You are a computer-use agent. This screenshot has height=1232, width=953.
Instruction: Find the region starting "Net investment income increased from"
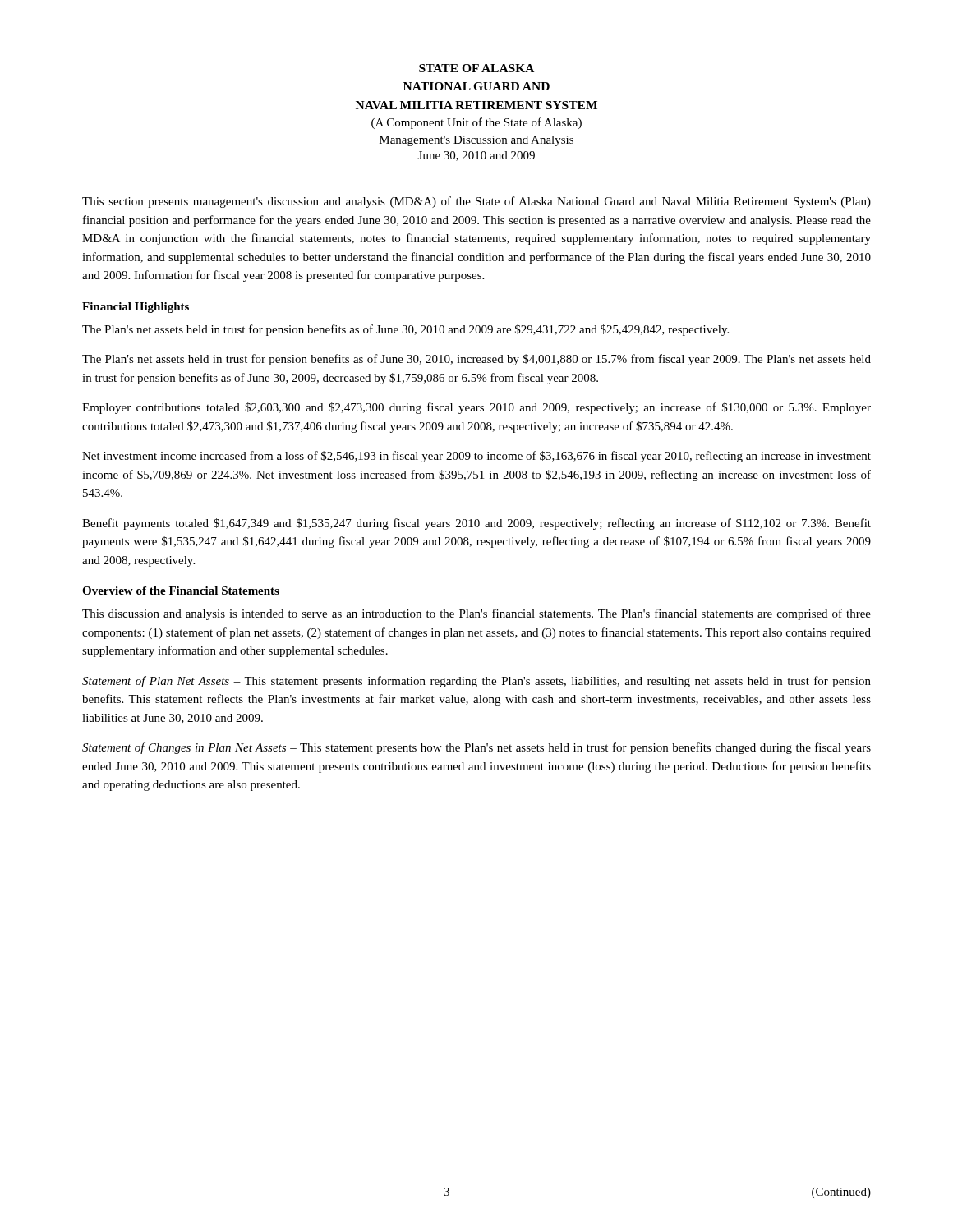click(x=476, y=475)
